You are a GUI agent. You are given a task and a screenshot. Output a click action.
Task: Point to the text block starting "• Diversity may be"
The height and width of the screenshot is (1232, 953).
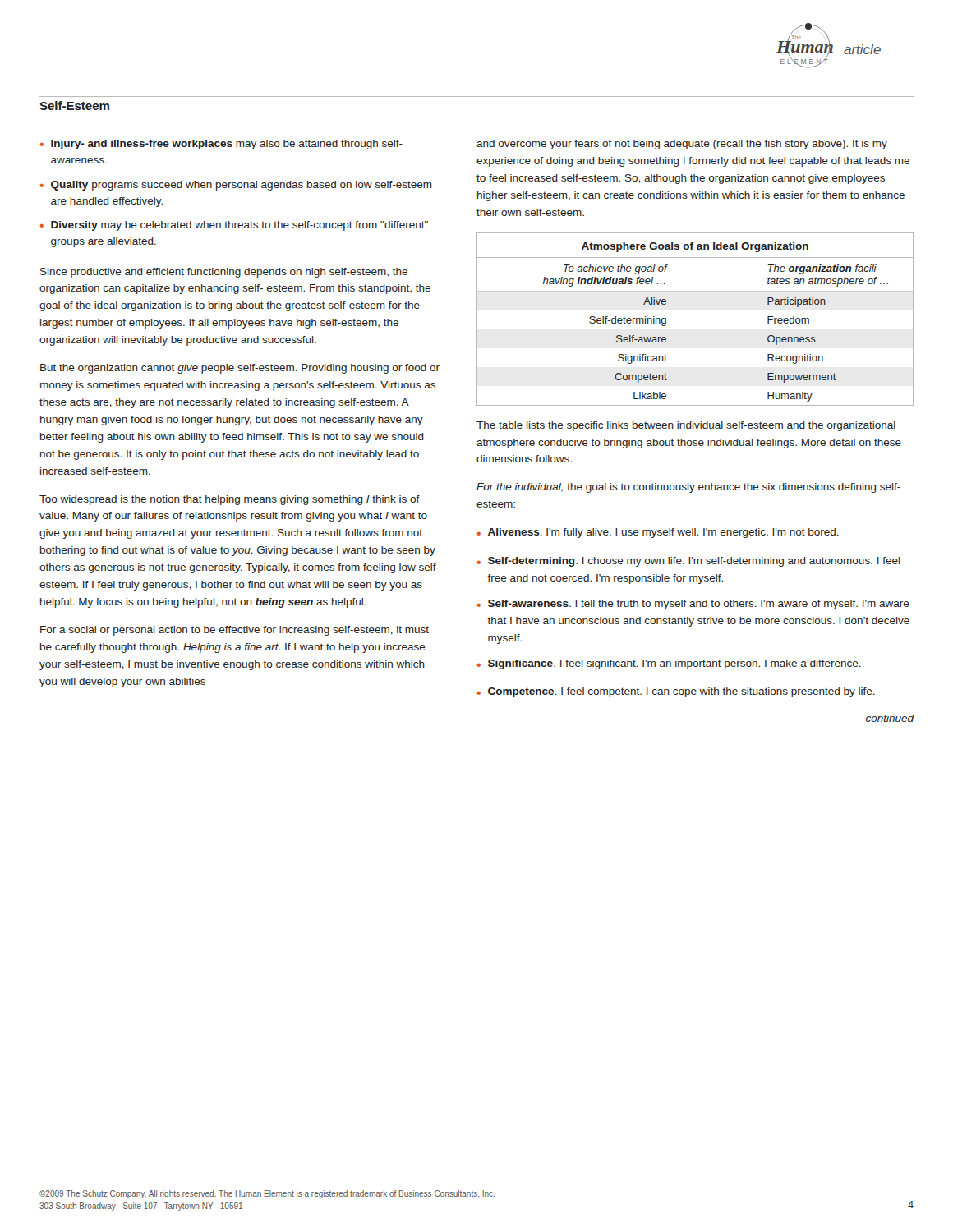[x=241, y=233]
